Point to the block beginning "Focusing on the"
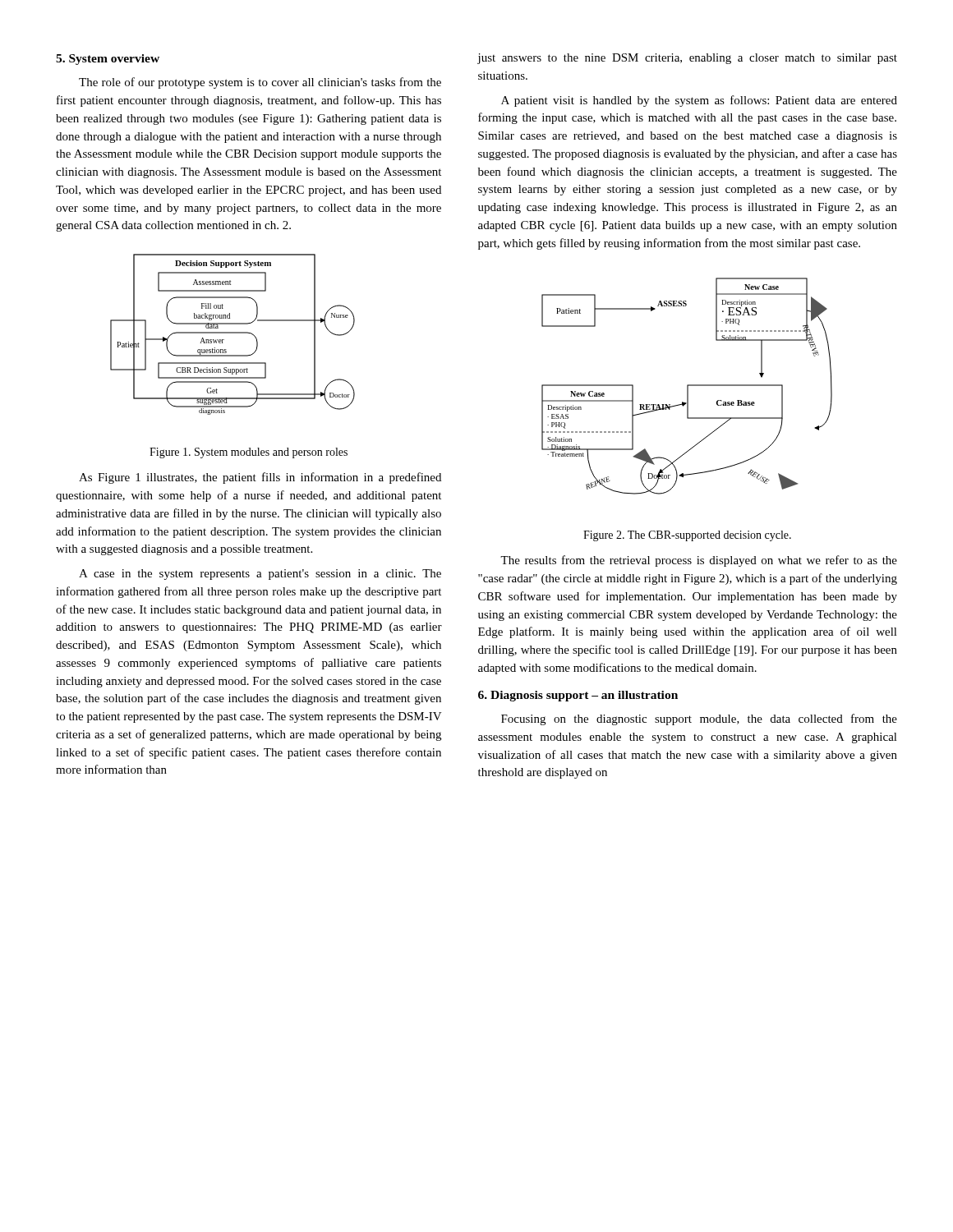 tap(687, 746)
